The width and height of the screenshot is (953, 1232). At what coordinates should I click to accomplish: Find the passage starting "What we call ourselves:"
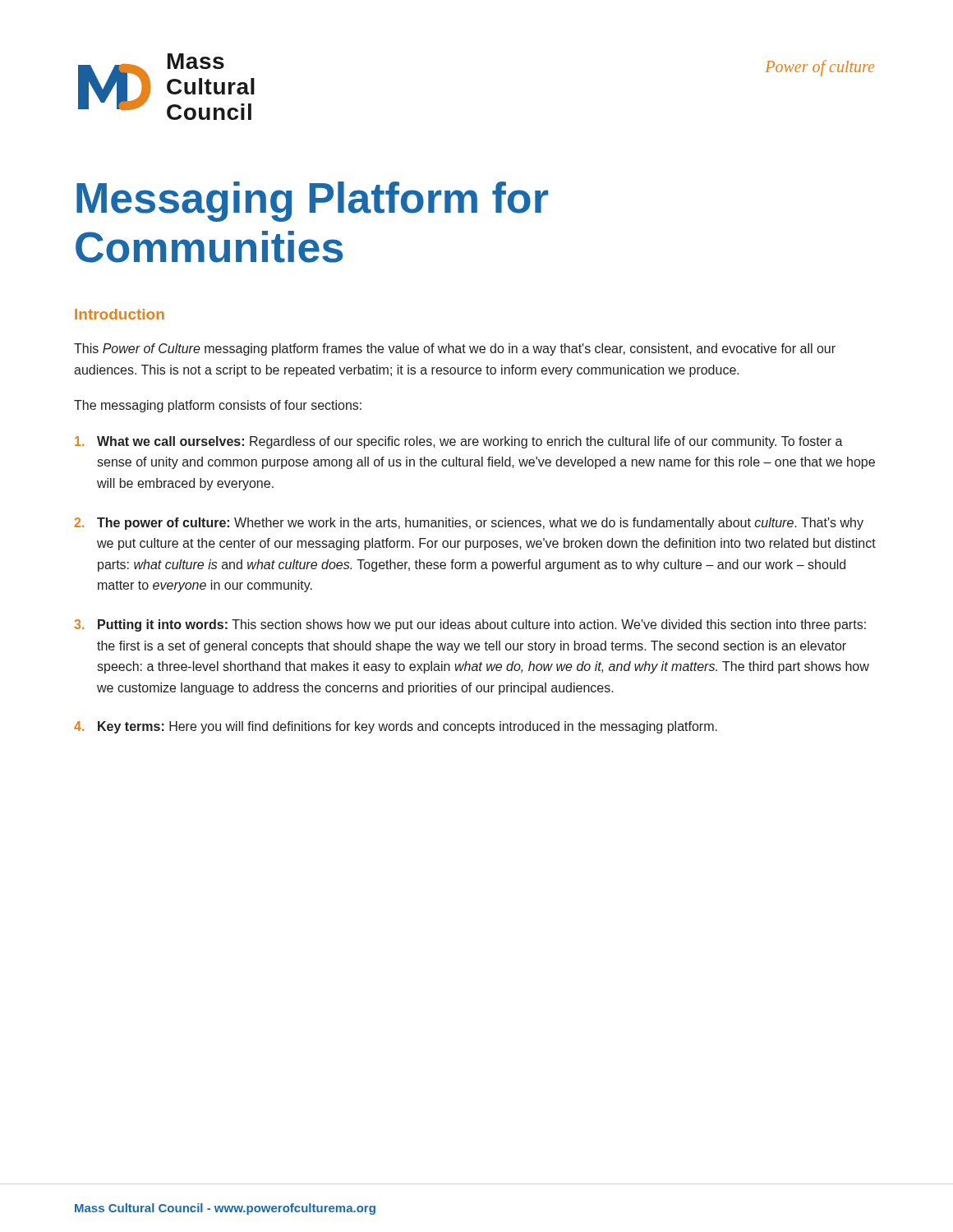coord(476,462)
